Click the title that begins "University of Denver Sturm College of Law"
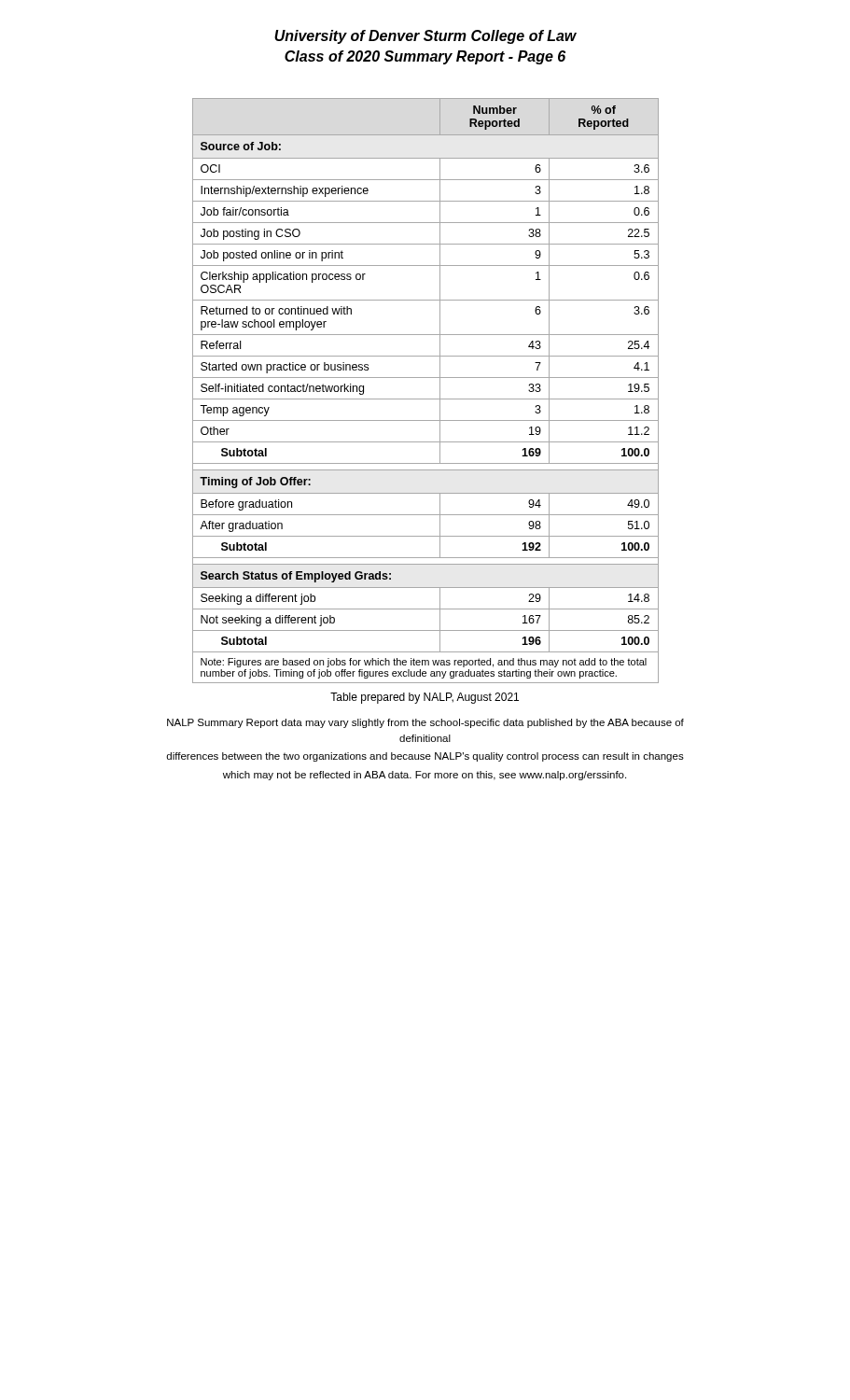This screenshot has height=1400, width=850. (x=425, y=47)
